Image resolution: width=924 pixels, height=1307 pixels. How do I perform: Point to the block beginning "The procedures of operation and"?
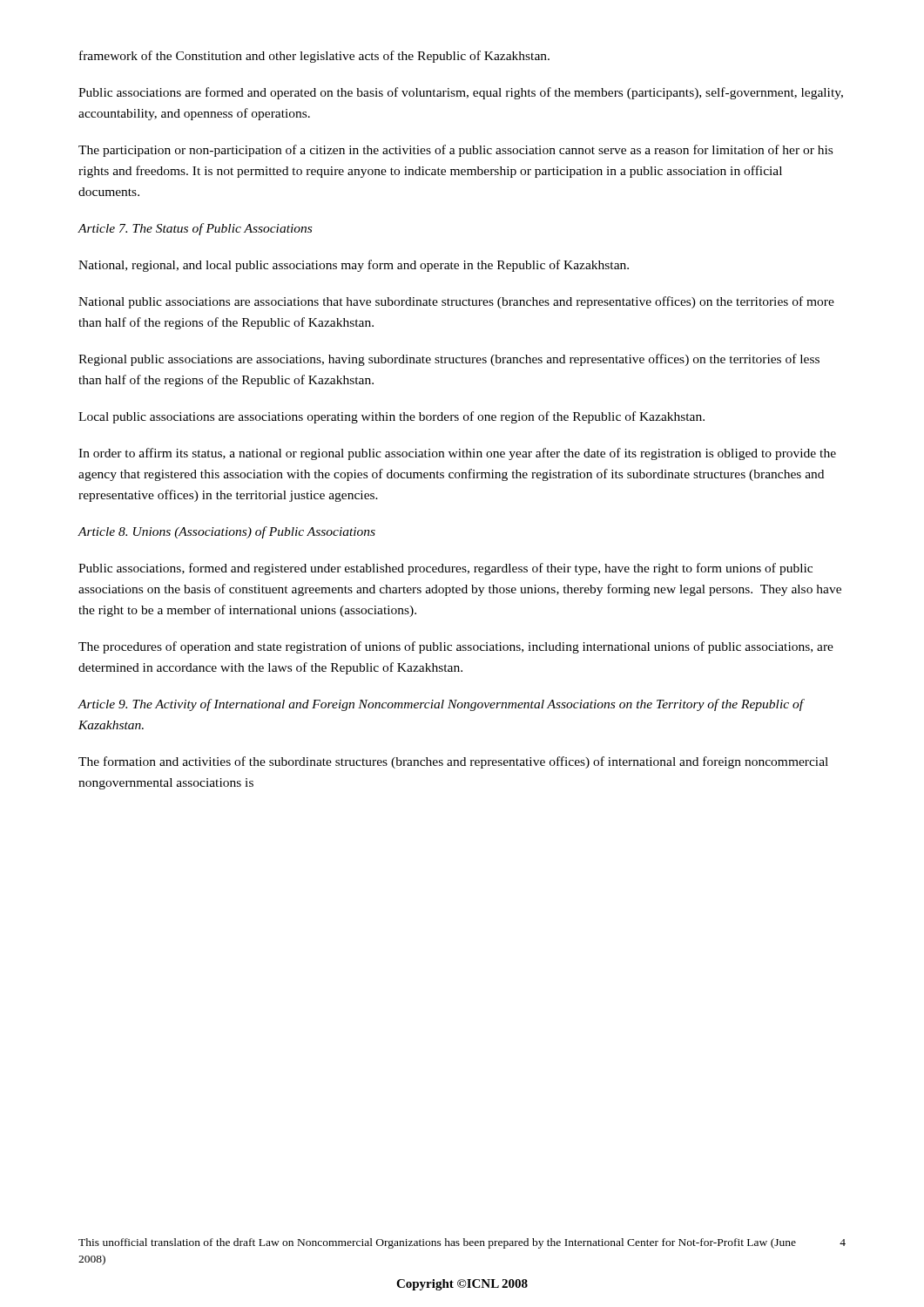[456, 657]
